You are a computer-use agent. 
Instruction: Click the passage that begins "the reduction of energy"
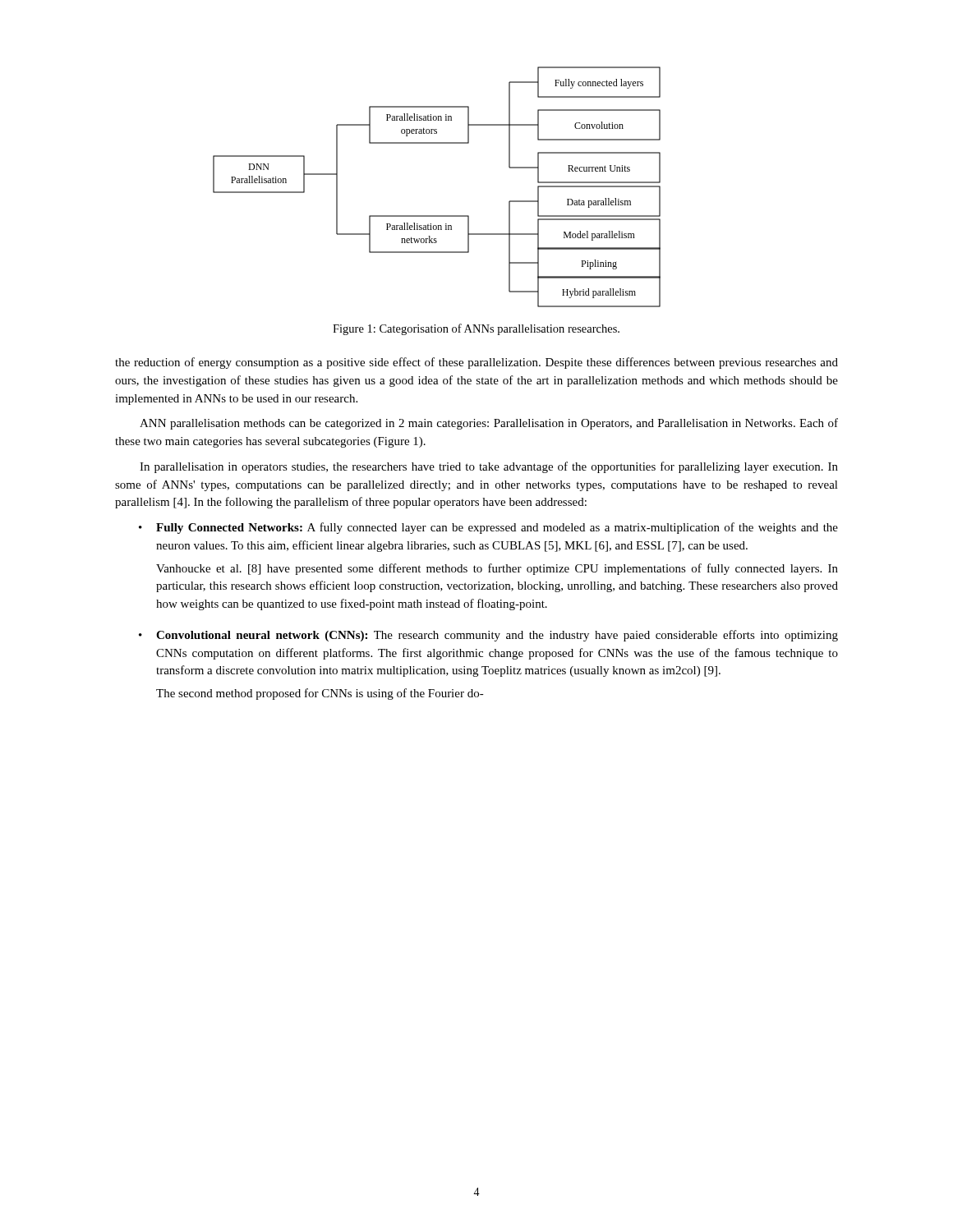pos(476,380)
